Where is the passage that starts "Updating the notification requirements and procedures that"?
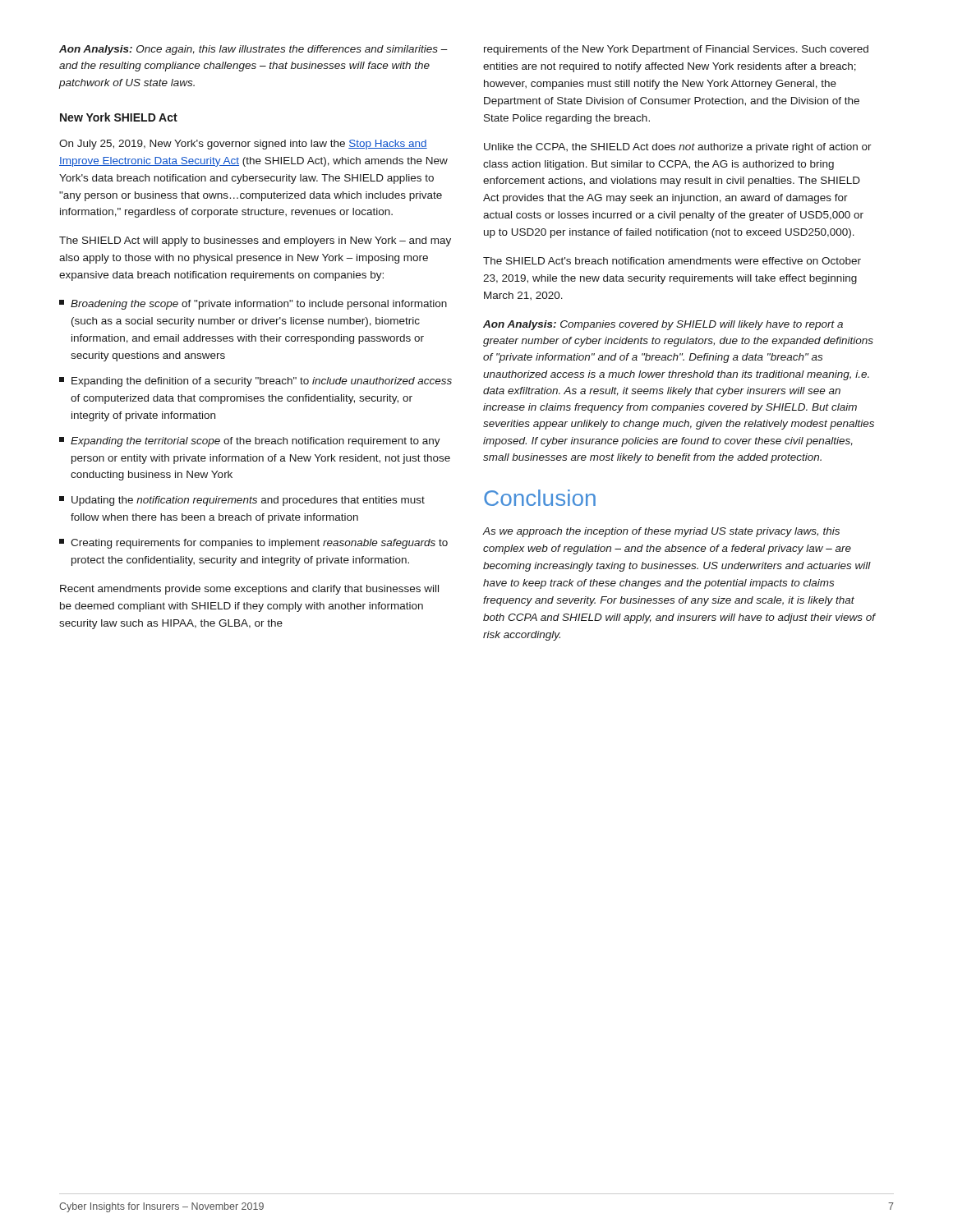 (256, 509)
